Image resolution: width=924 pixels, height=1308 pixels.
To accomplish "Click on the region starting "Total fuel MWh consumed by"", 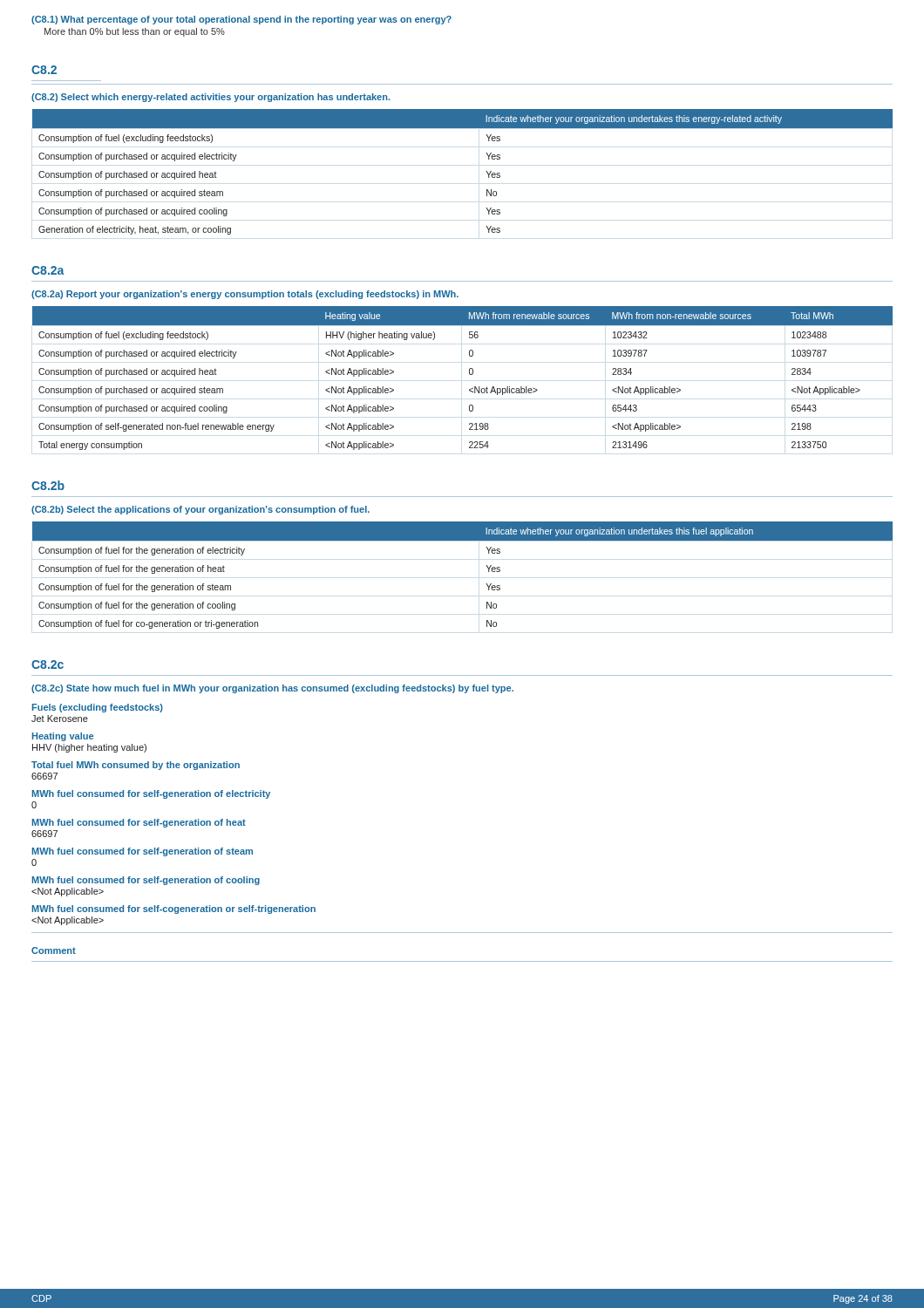I will click(136, 766).
